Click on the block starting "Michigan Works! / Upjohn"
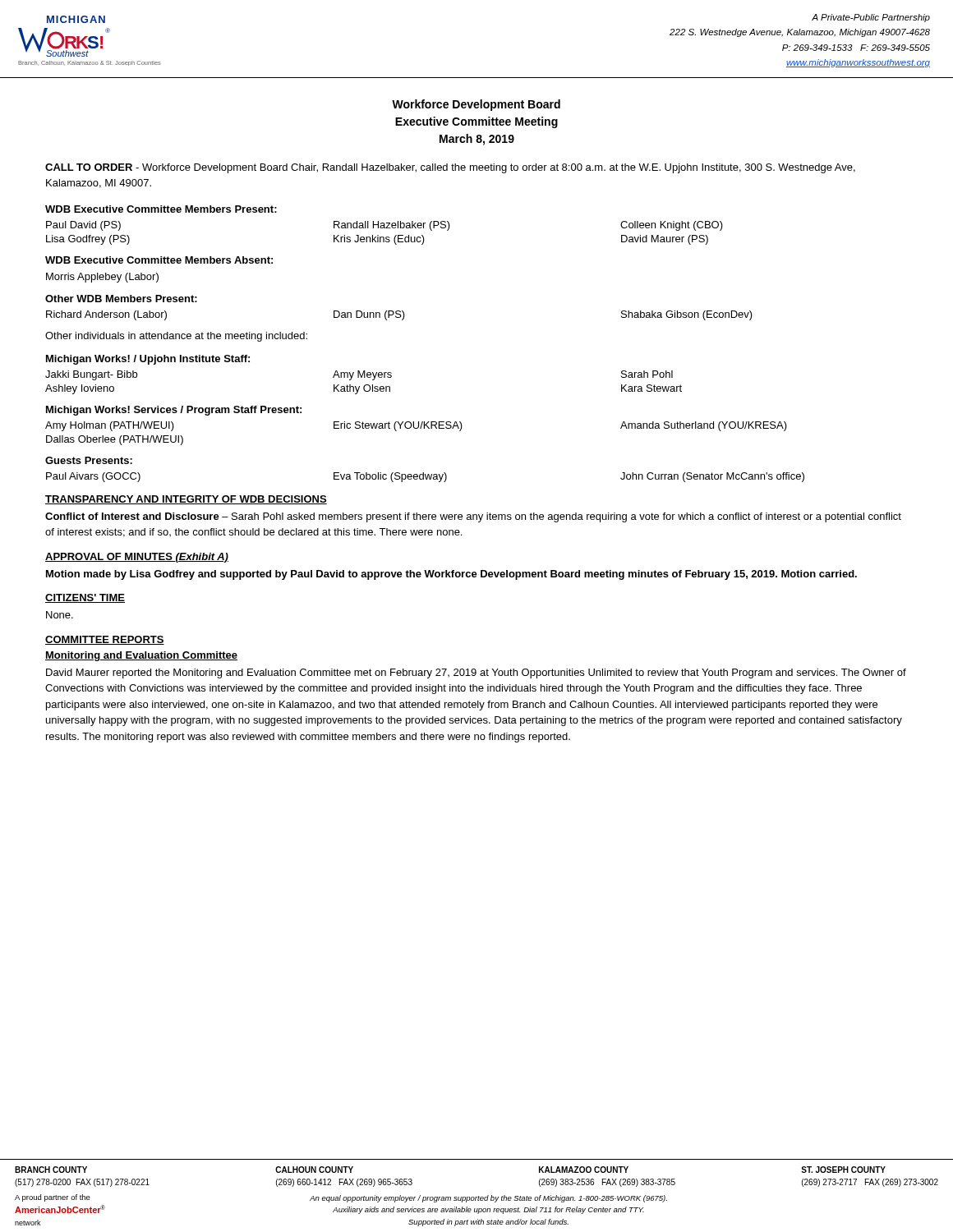 148,358
